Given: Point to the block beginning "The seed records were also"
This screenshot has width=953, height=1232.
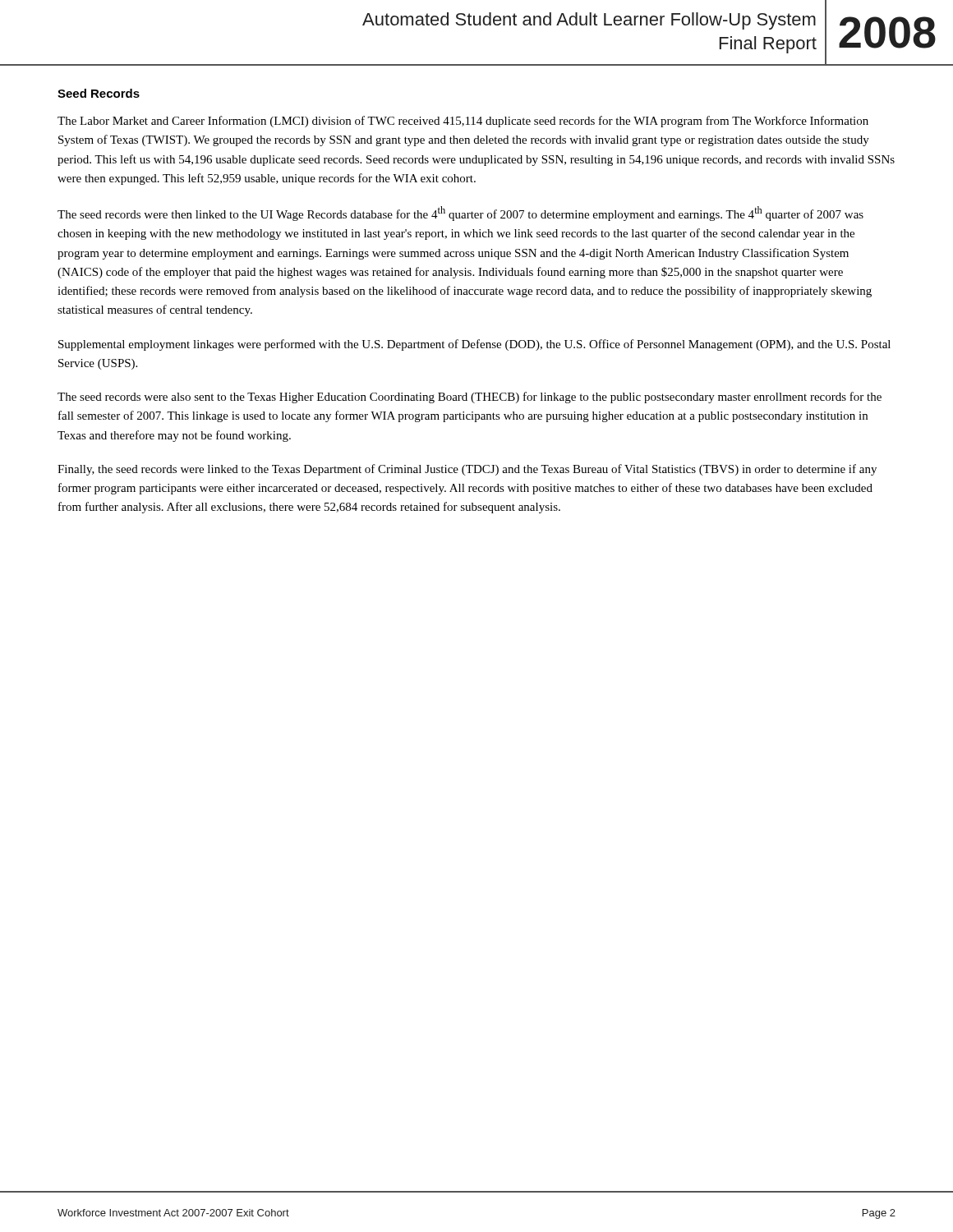Looking at the screenshot, I should [470, 416].
